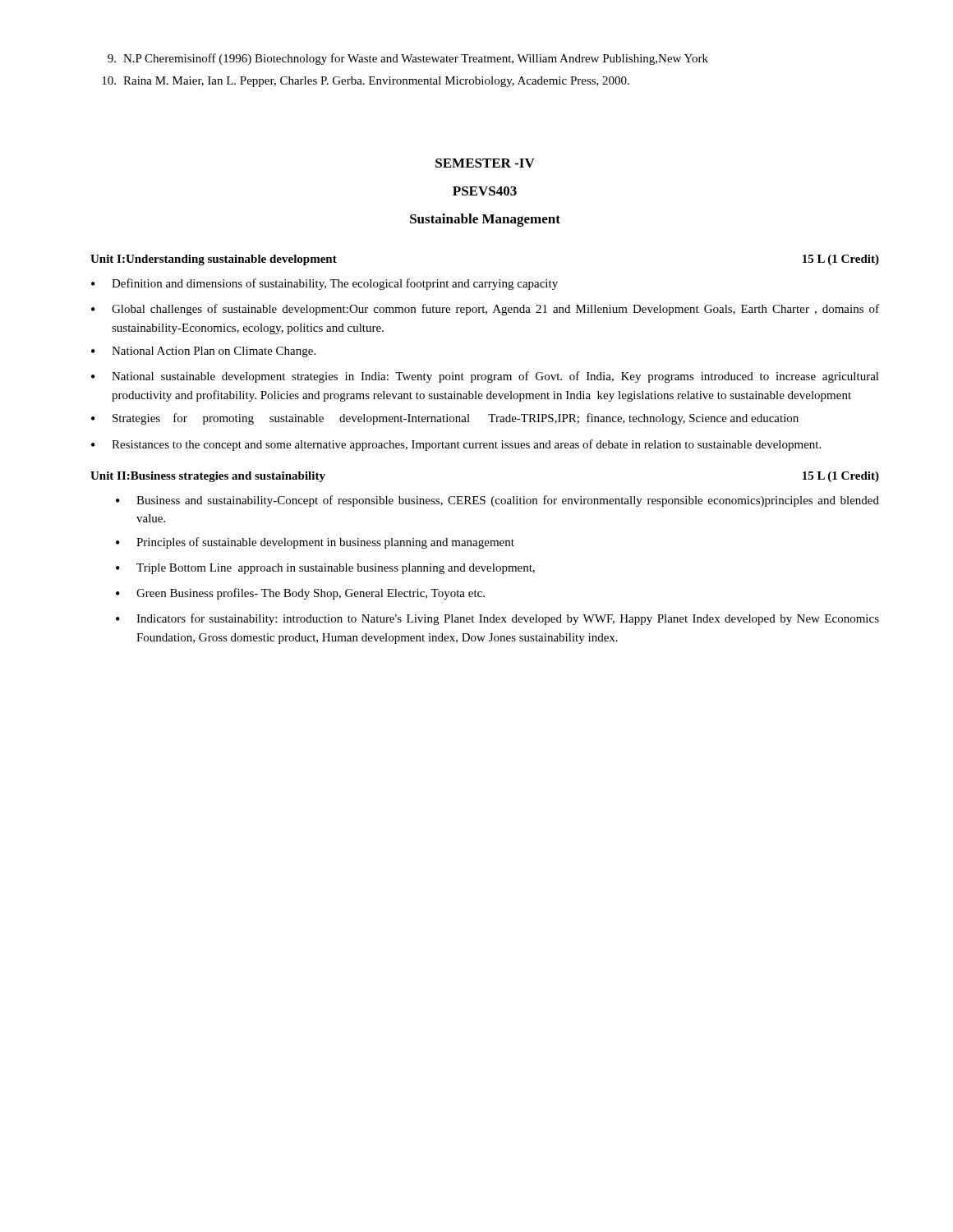Viewport: 953px width, 1232px height.
Task: Where is the passage that starts "• National Action Plan on Climate"?
Action: tap(203, 352)
